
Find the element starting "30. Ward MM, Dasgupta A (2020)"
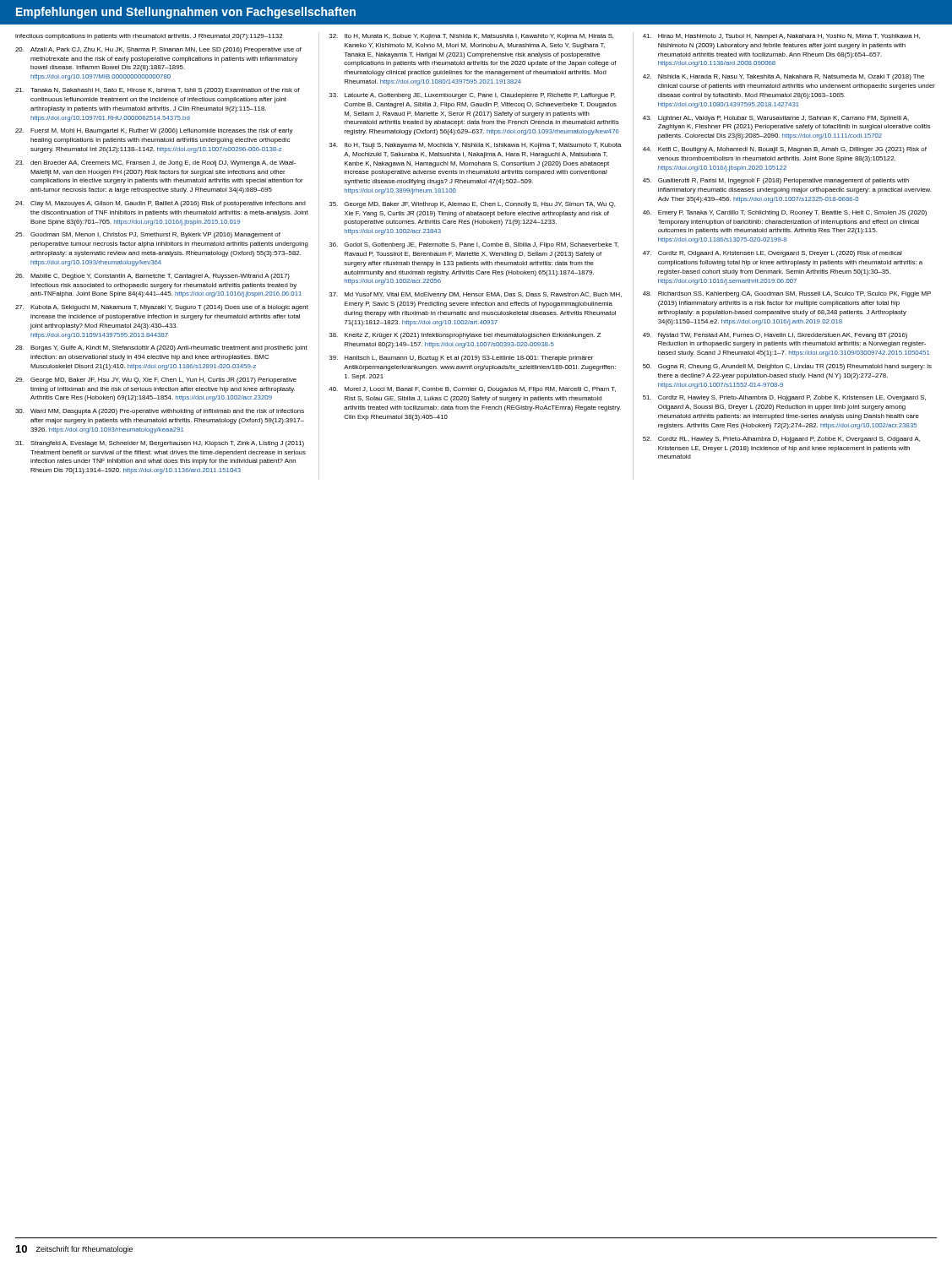pos(162,421)
